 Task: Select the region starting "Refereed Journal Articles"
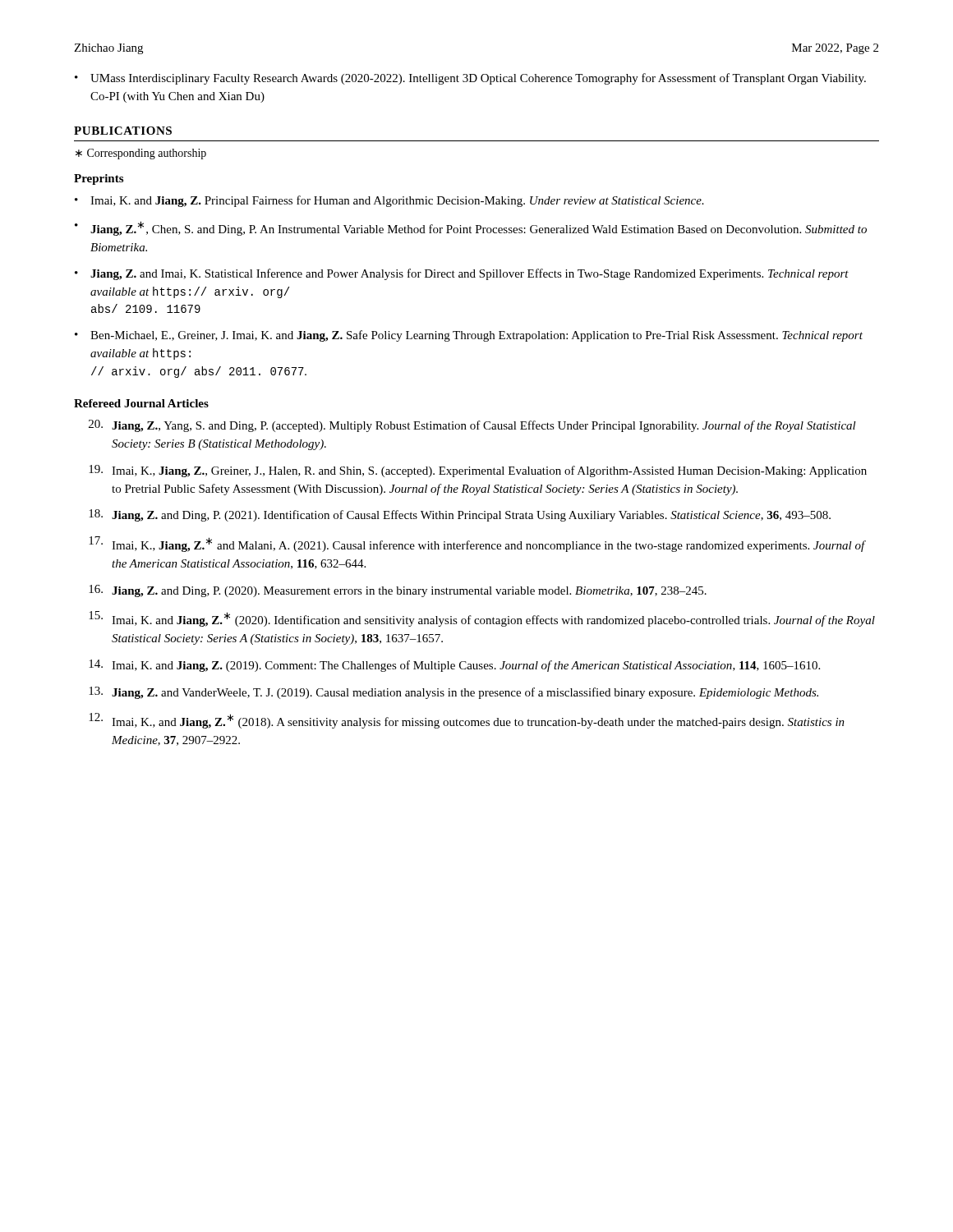141,403
